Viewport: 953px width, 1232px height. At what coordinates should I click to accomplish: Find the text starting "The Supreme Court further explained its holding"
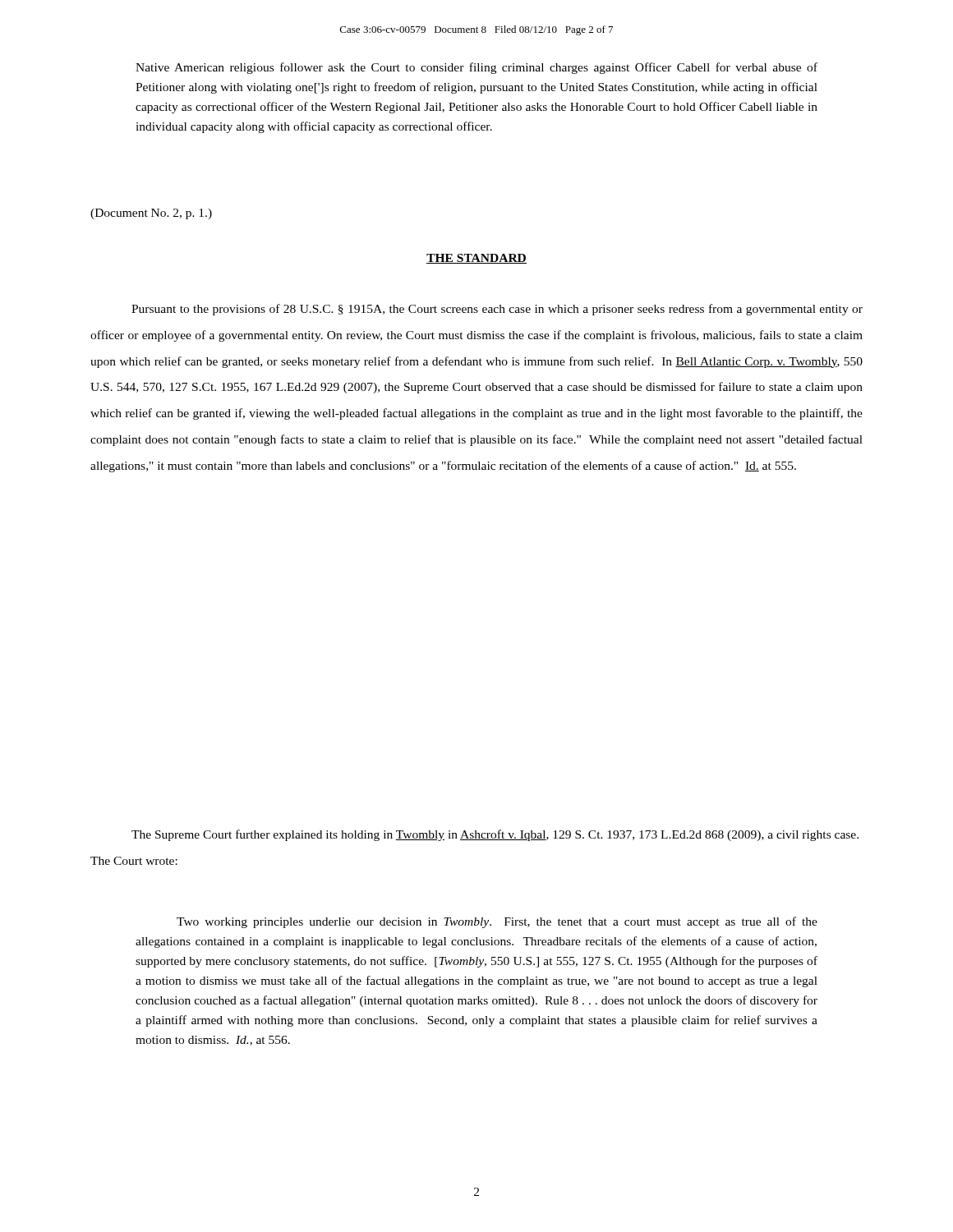[476, 847]
